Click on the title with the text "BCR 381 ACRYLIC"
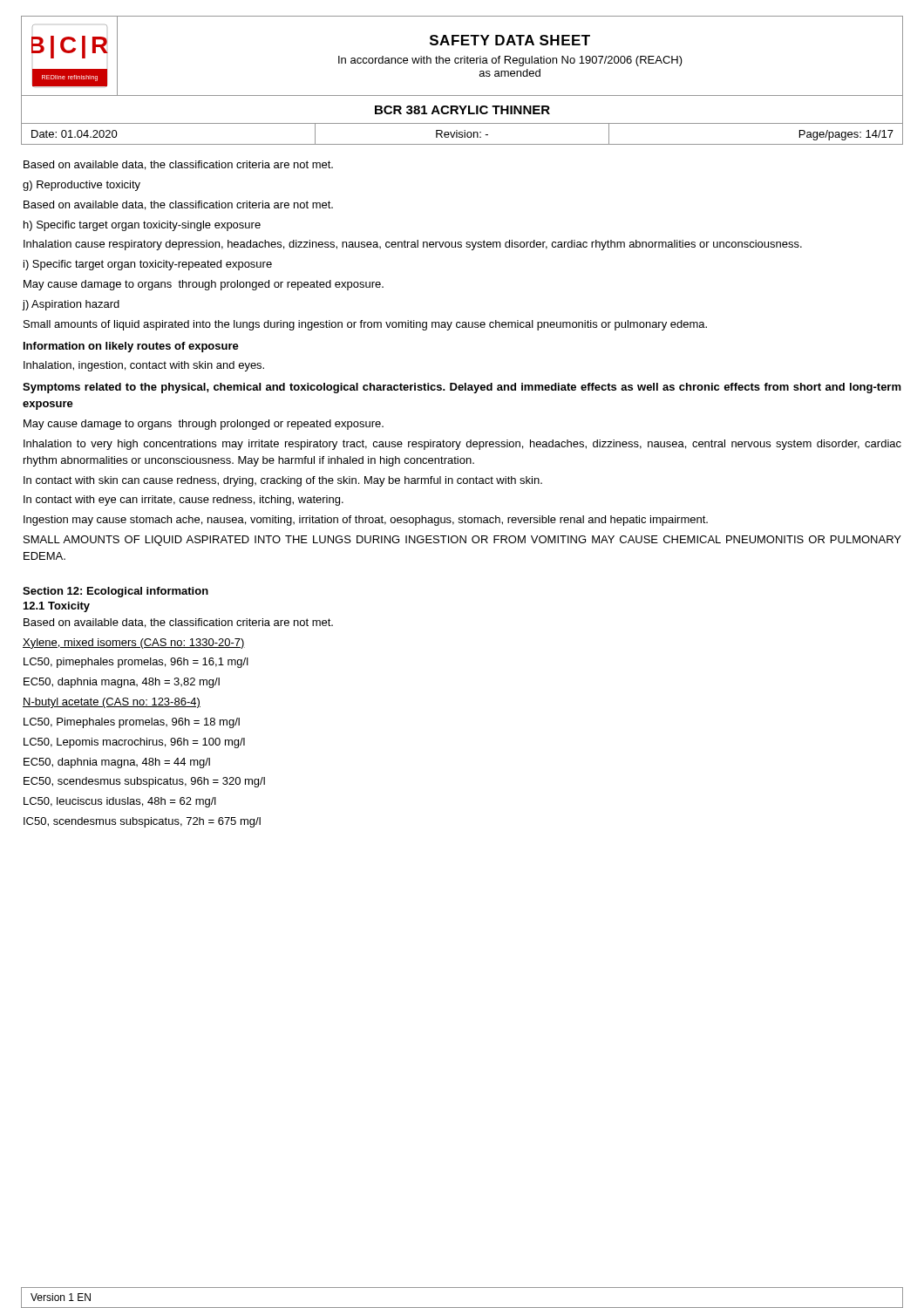This screenshot has width=924, height=1308. tap(462, 109)
